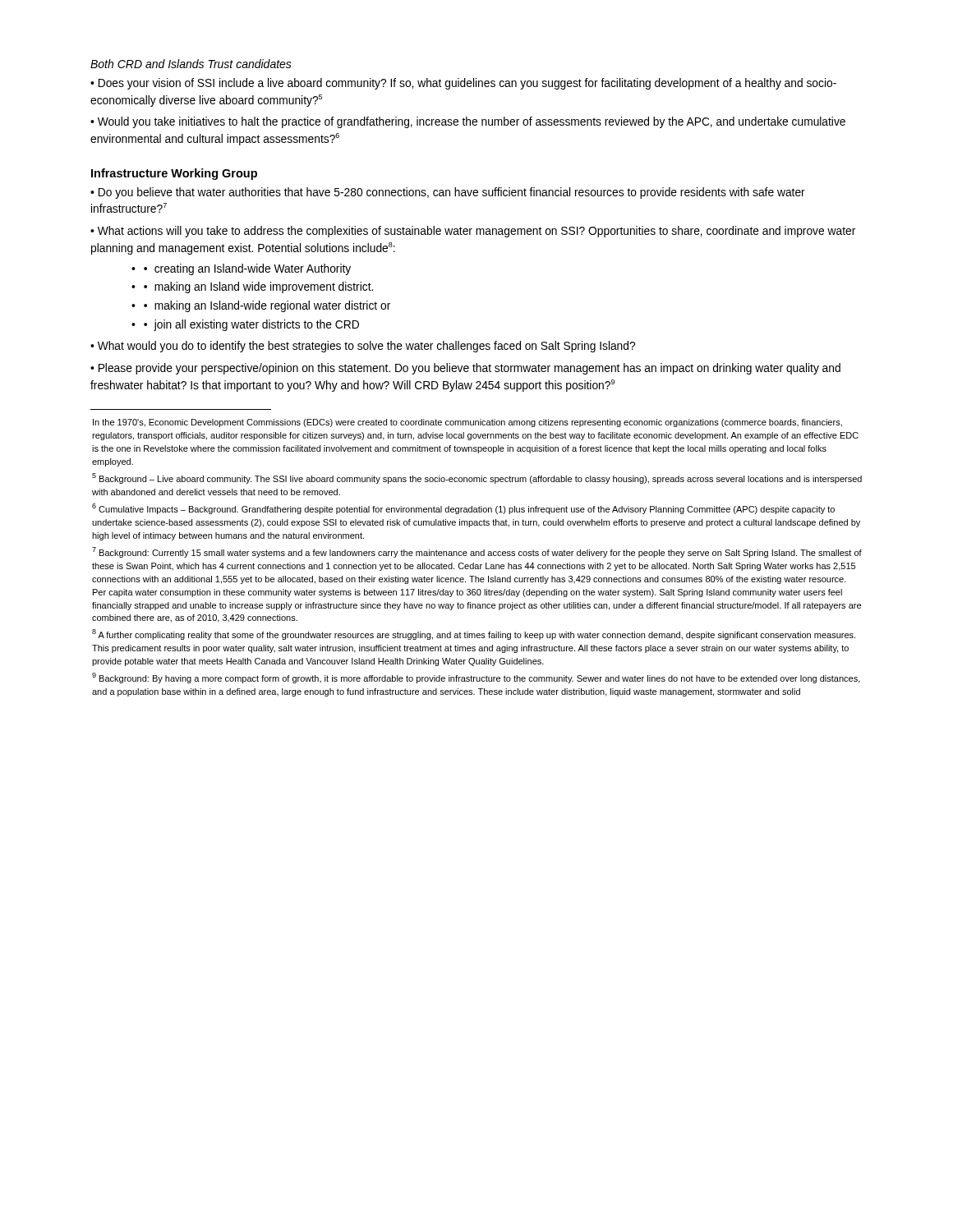Find the text block that says "• Please provide your perspective/opinion on this"
The image size is (953, 1232).
(x=466, y=377)
